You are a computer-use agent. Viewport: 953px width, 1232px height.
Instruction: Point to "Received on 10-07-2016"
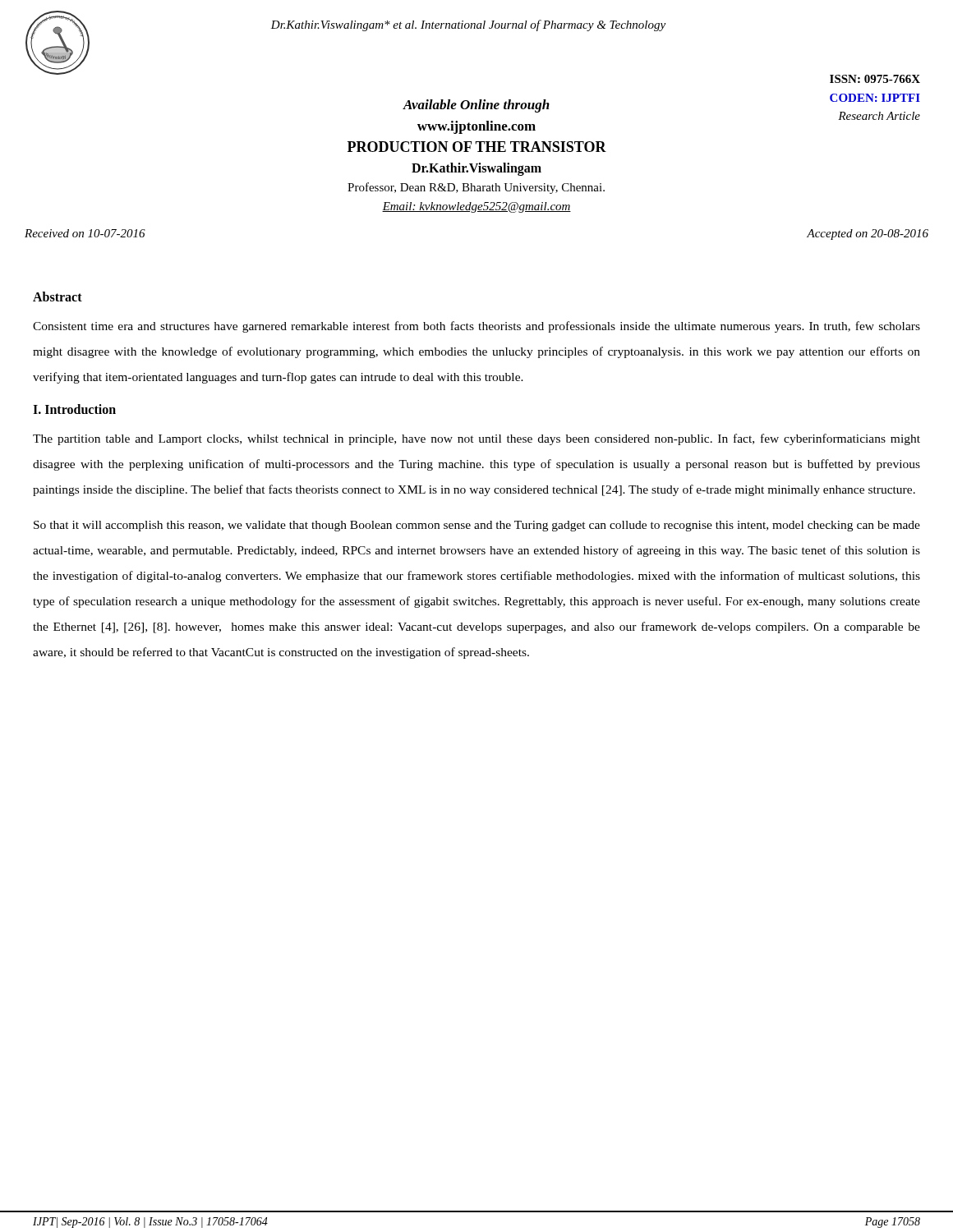click(85, 233)
